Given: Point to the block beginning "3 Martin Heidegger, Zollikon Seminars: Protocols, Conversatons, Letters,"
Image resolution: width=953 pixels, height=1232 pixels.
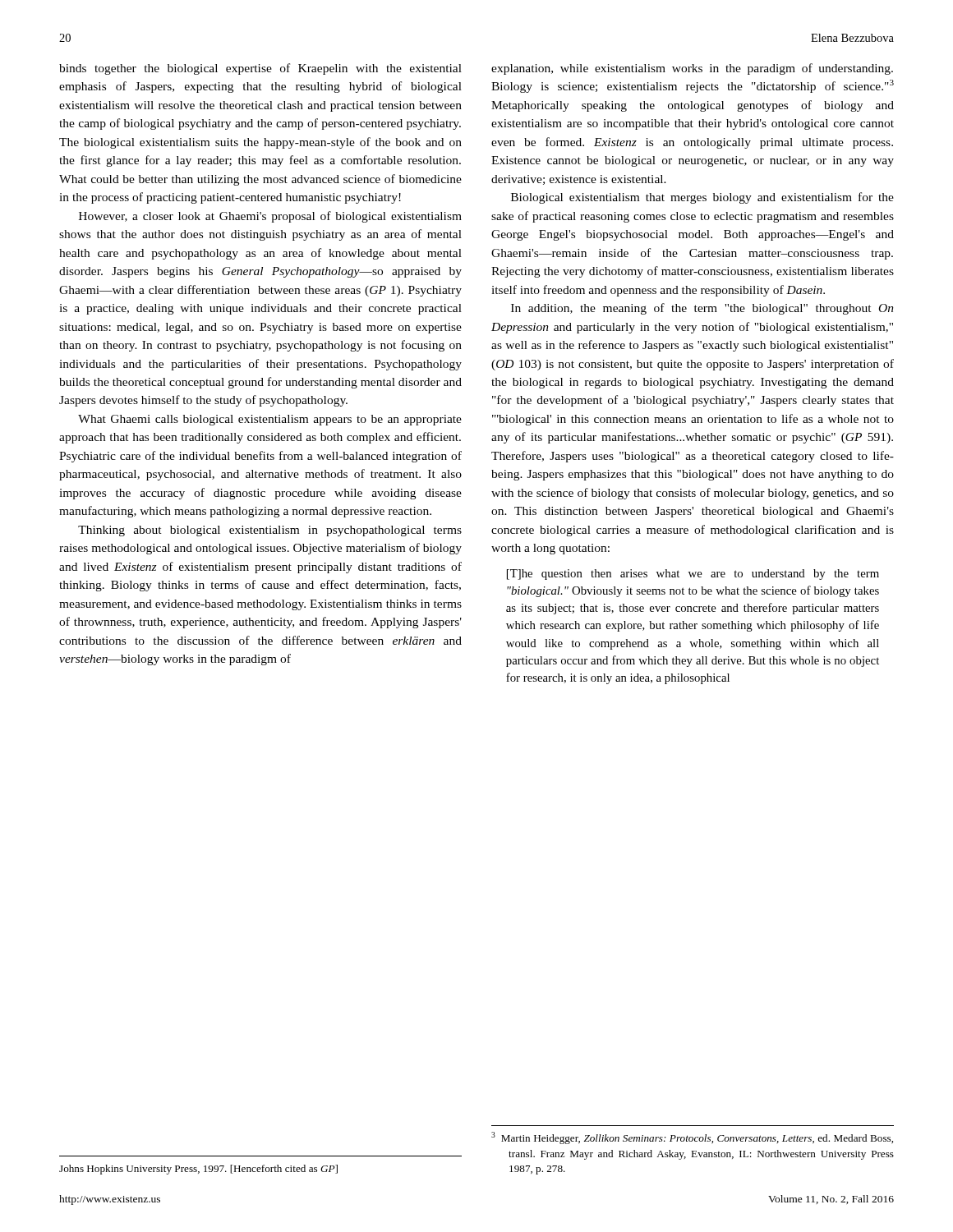Looking at the screenshot, I should 693,1154.
